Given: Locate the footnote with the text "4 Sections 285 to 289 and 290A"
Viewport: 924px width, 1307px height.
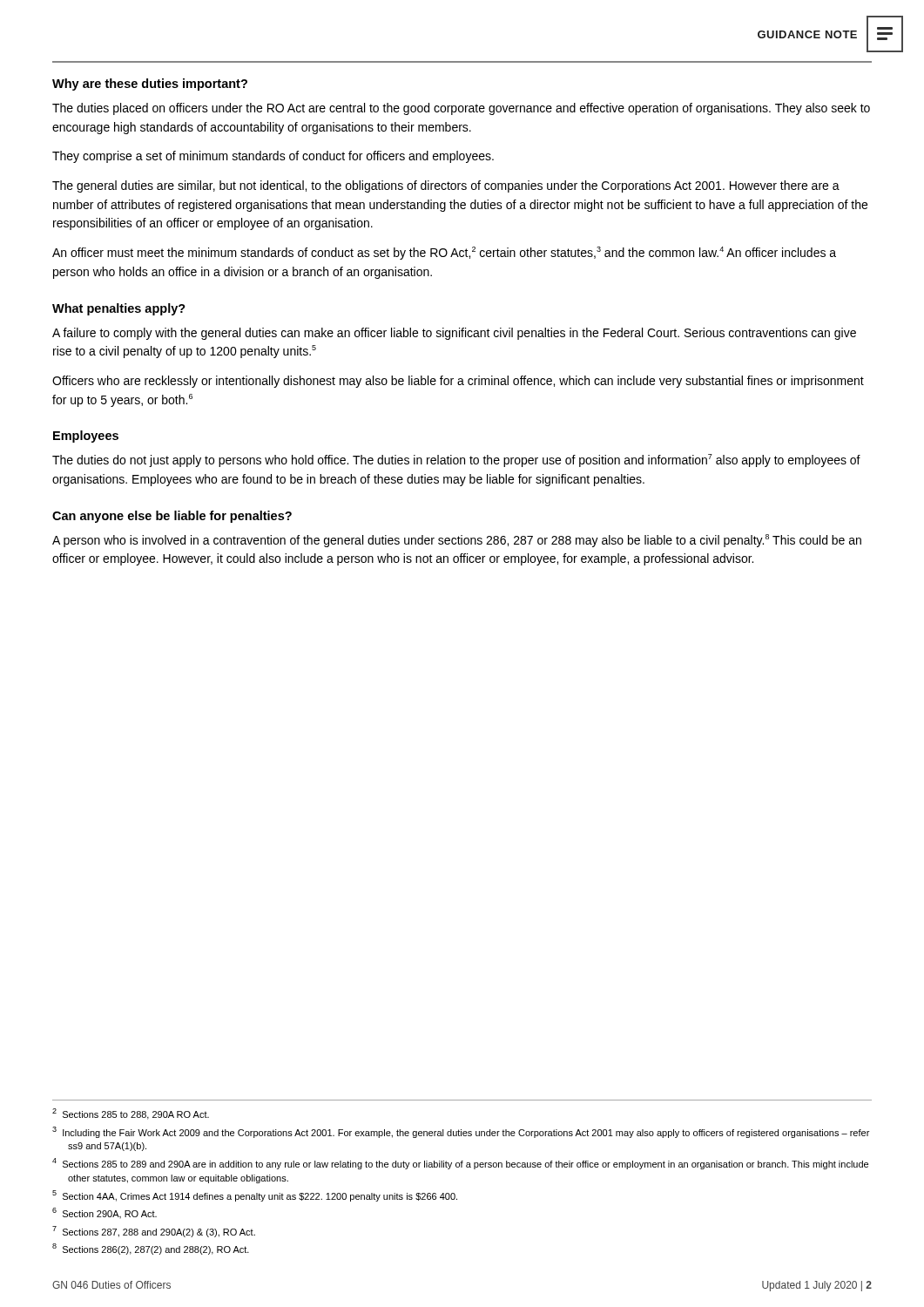Looking at the screenshot, I should (461, 1170).
